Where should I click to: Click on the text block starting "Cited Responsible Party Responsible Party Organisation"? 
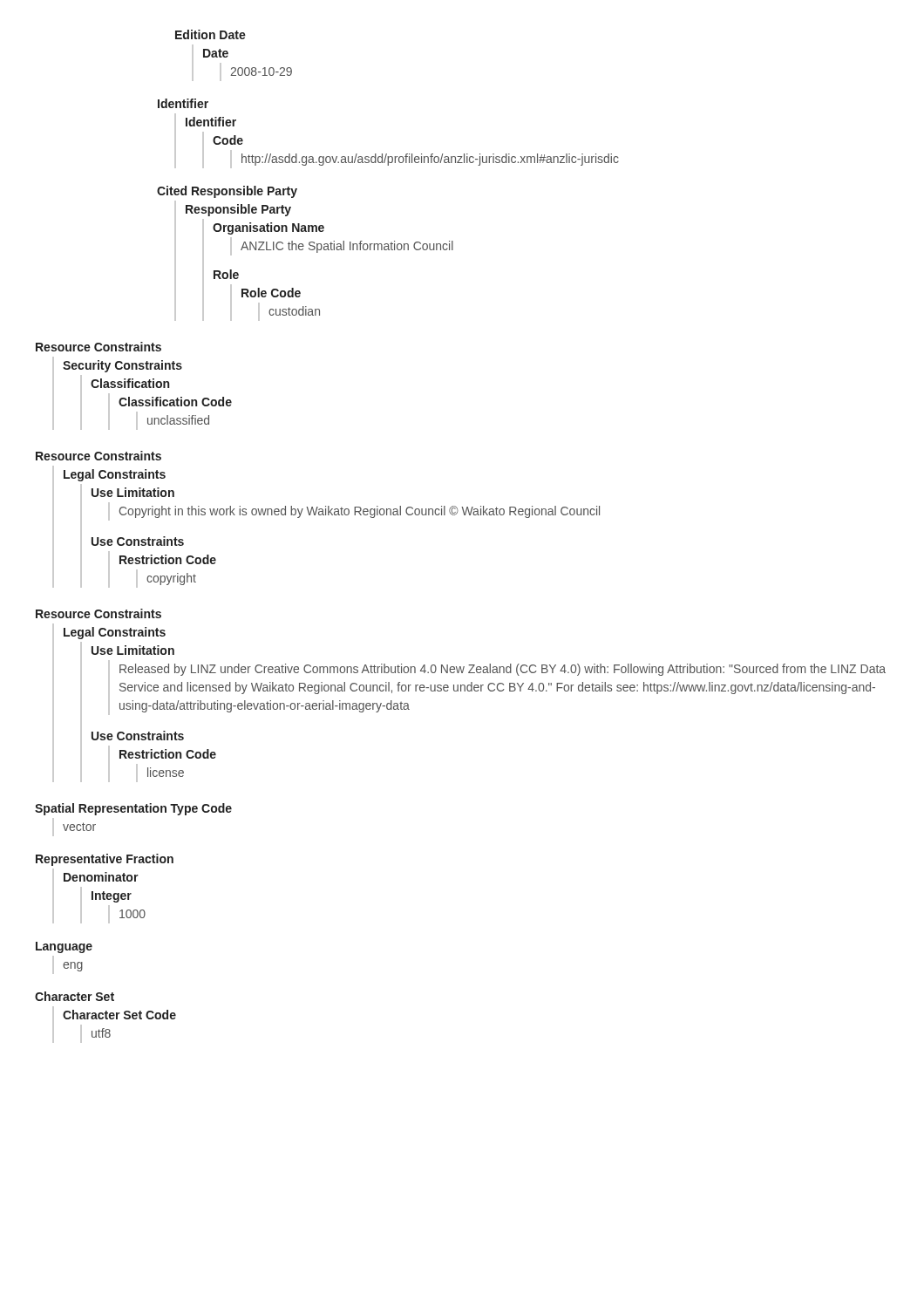pyautogui.click(x=227, y=192)
